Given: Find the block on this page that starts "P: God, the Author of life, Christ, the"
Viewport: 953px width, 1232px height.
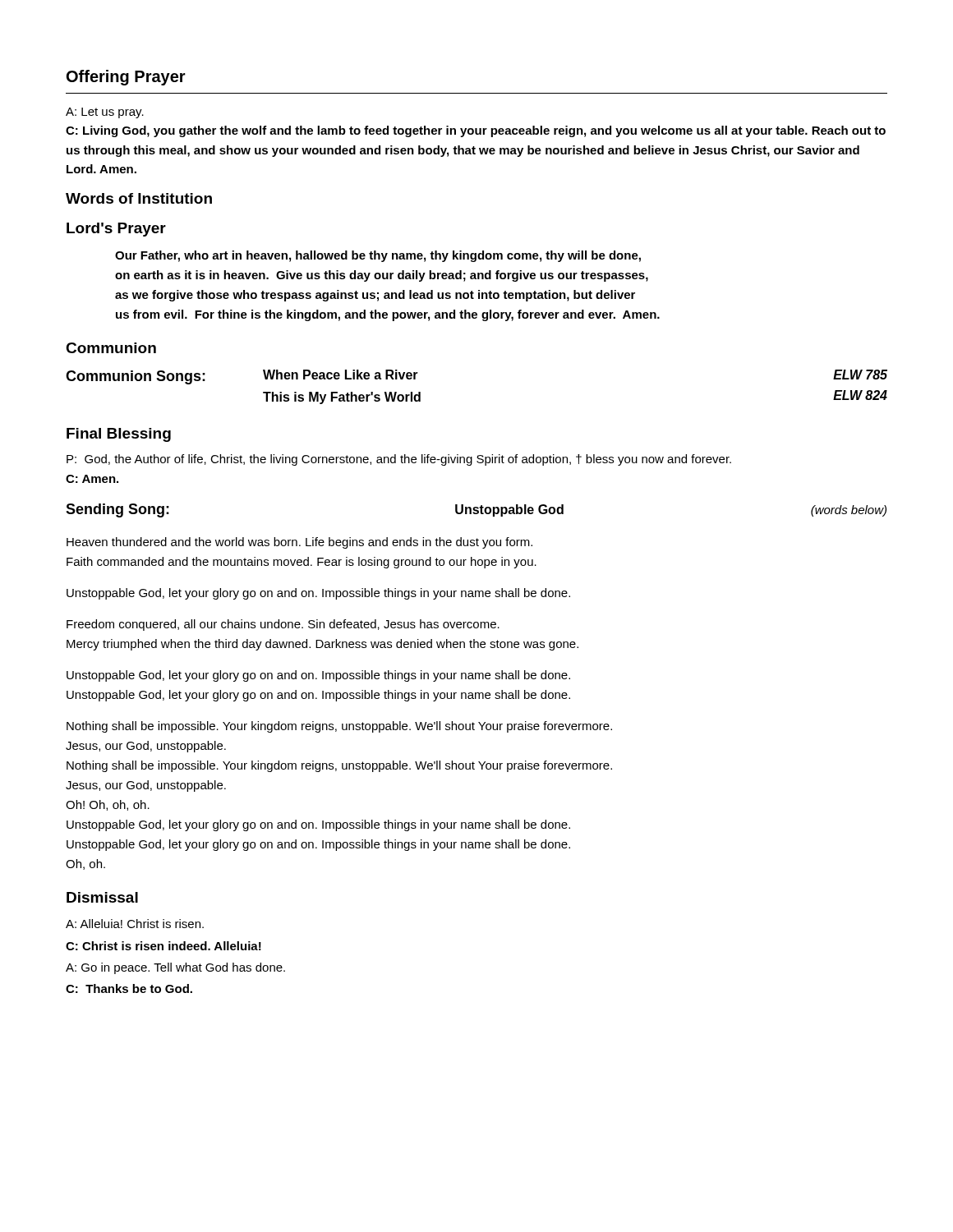Looking at the screenshot, I should 399,468.
